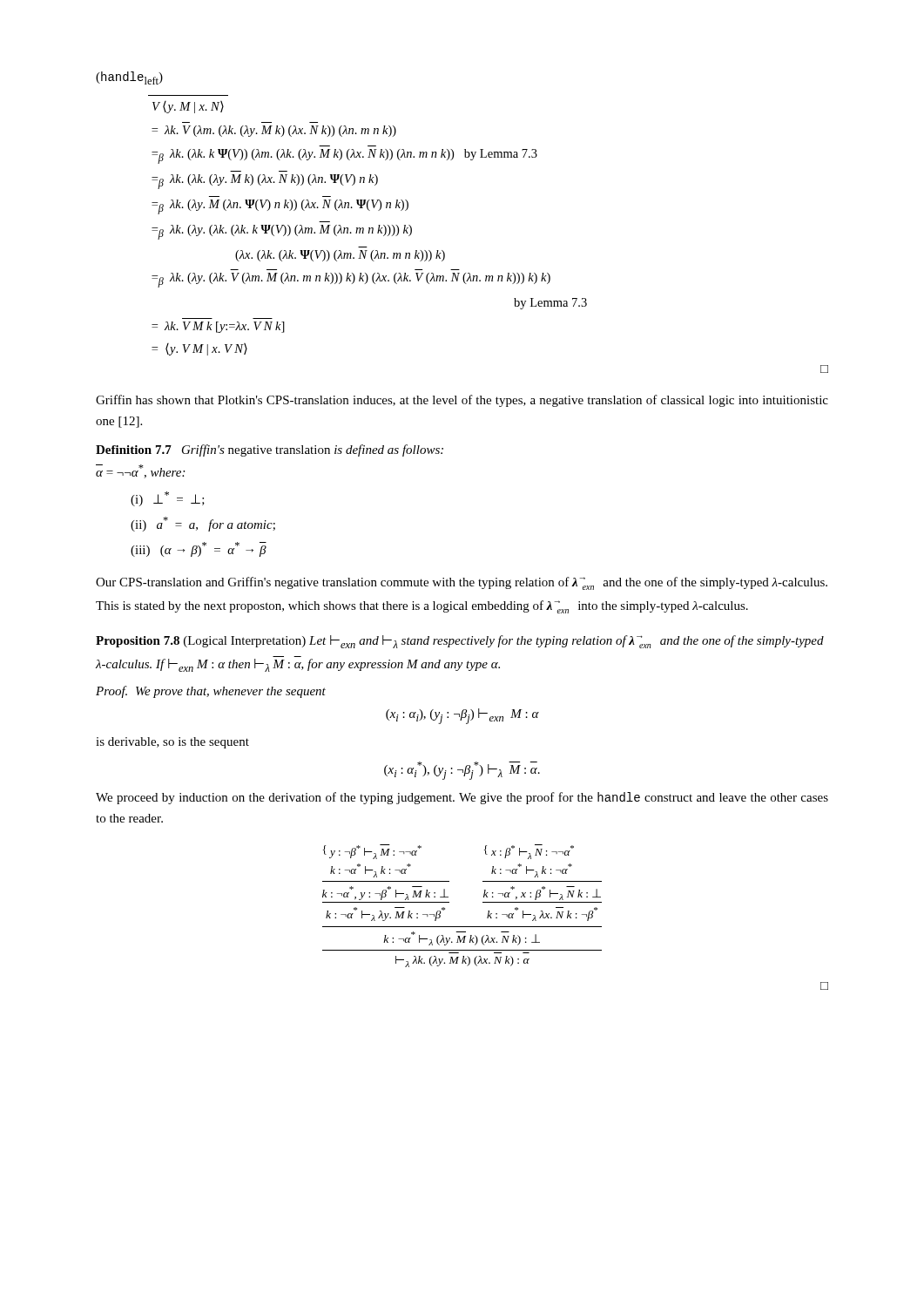Locate the formula that opens with "(xi : αi), (yj : ¬βj)"
924x1307 pixels.
click(462, 715)
